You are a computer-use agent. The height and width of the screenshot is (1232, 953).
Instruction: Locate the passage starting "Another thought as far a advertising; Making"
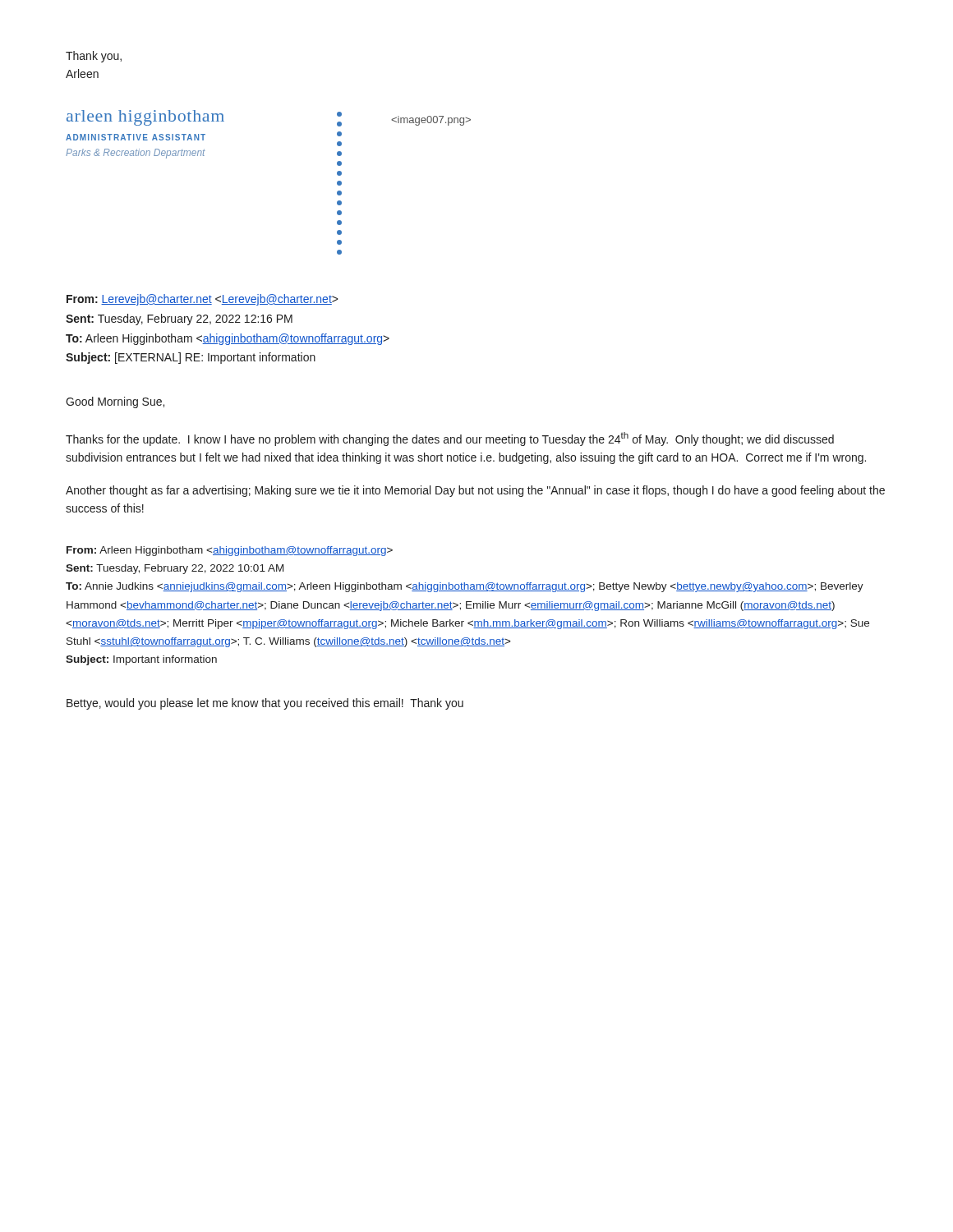pos(475,500)
